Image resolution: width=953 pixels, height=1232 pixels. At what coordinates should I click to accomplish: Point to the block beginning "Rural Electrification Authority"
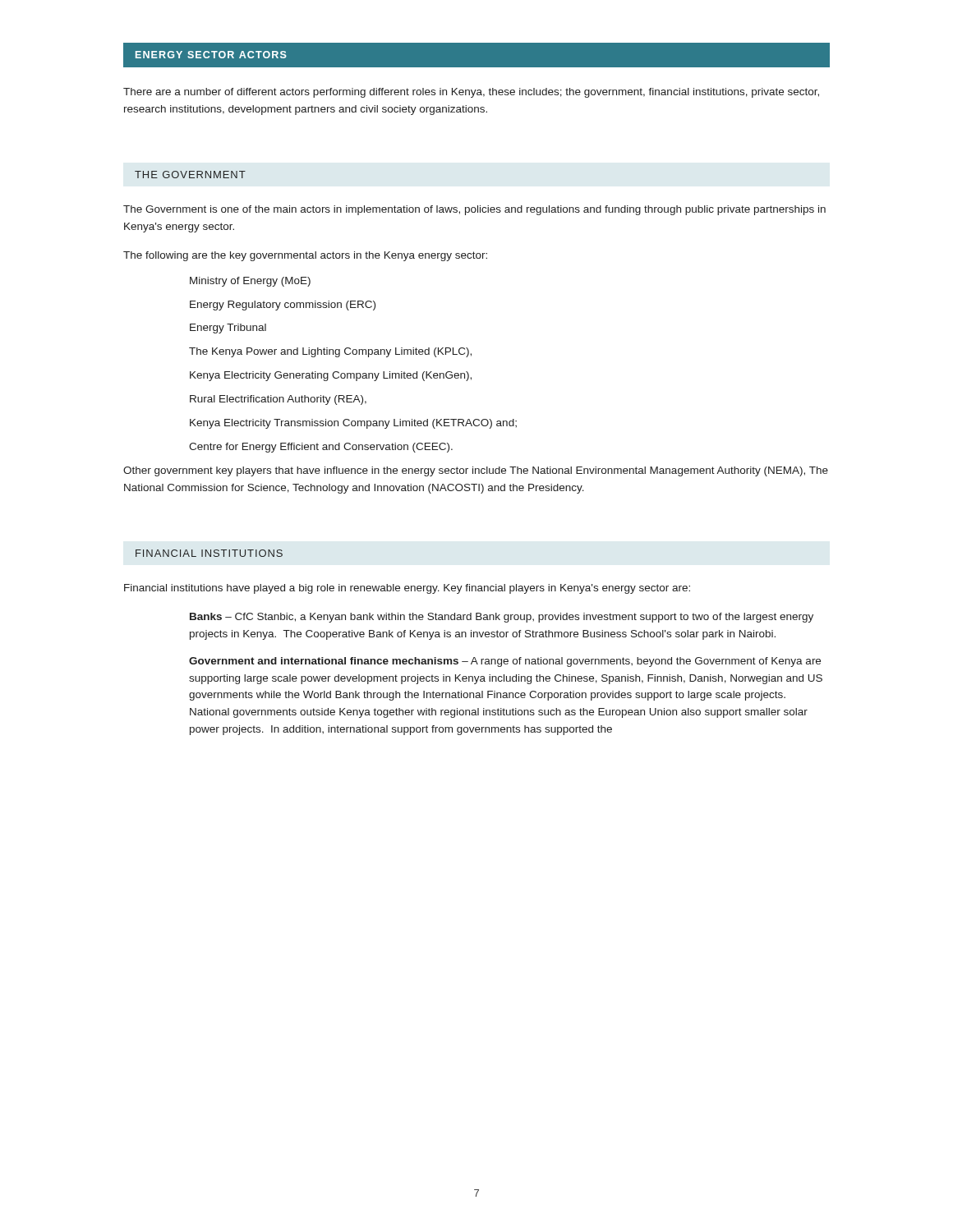click(x=278, y=399)
